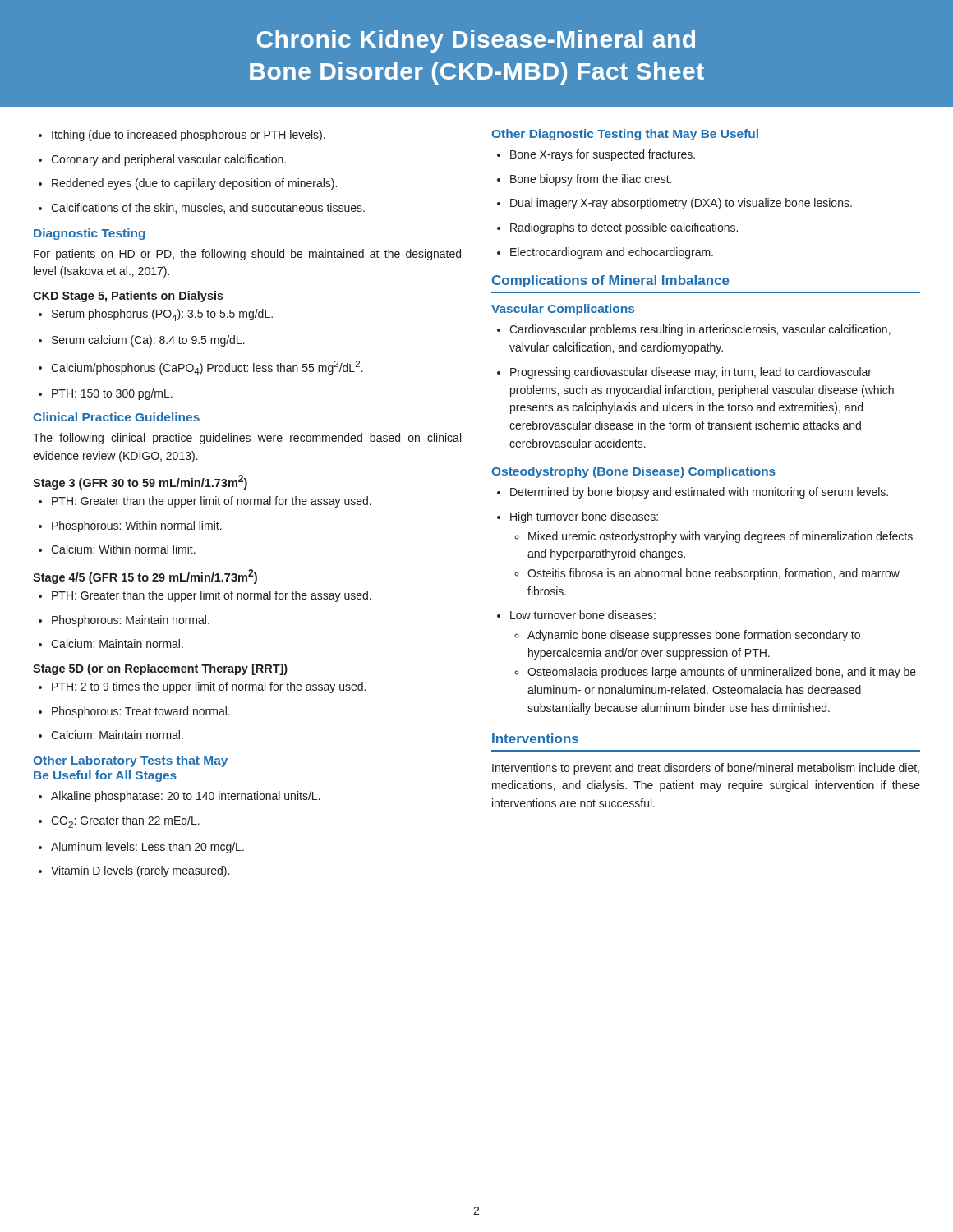The image size is (953, 1232).
Task: Find the passage starting "Electrocardiogram and echocardiogram."
Action: (706, 253)
